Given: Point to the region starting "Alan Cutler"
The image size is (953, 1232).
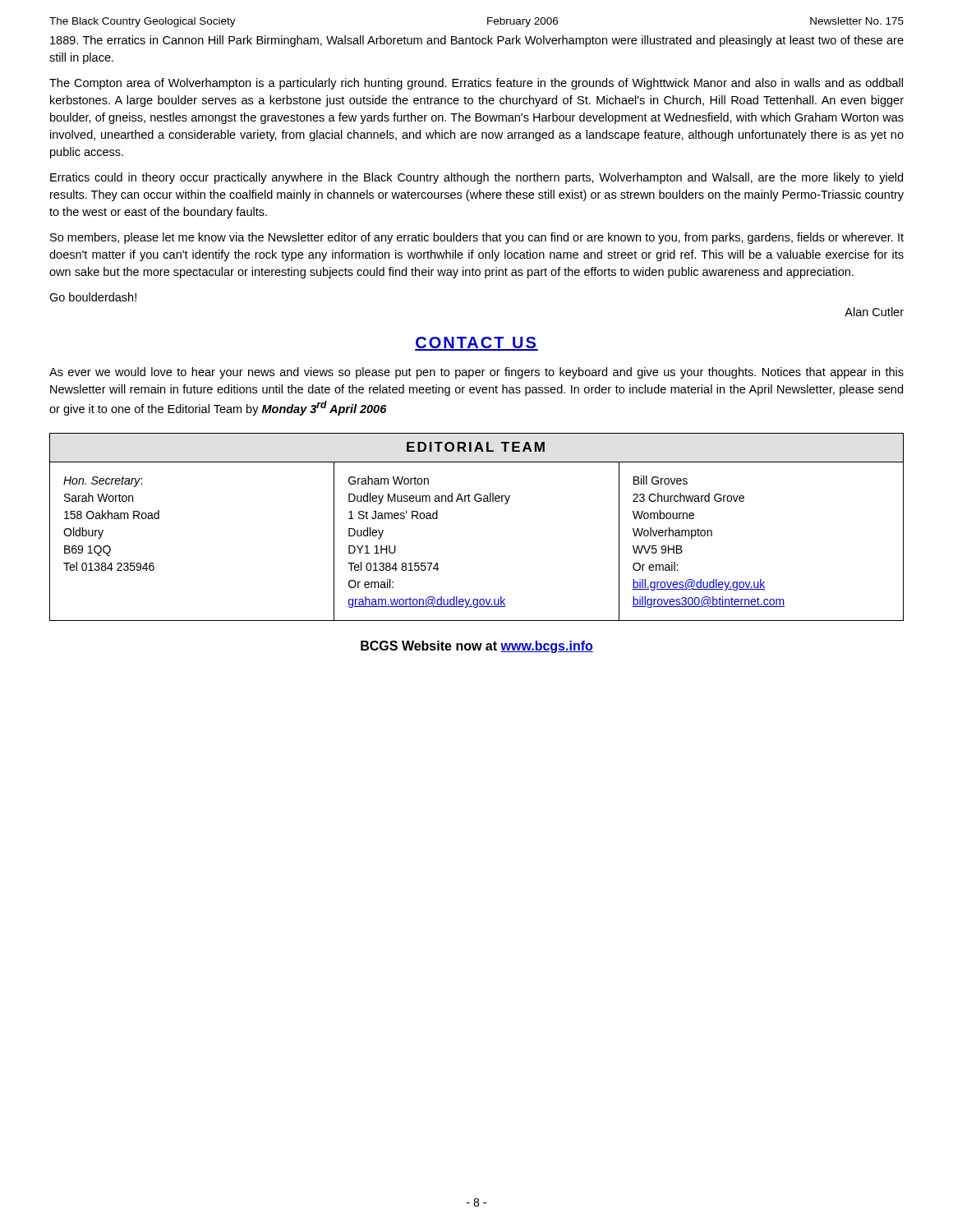Looking at the screenshot, I should (874, 312).
